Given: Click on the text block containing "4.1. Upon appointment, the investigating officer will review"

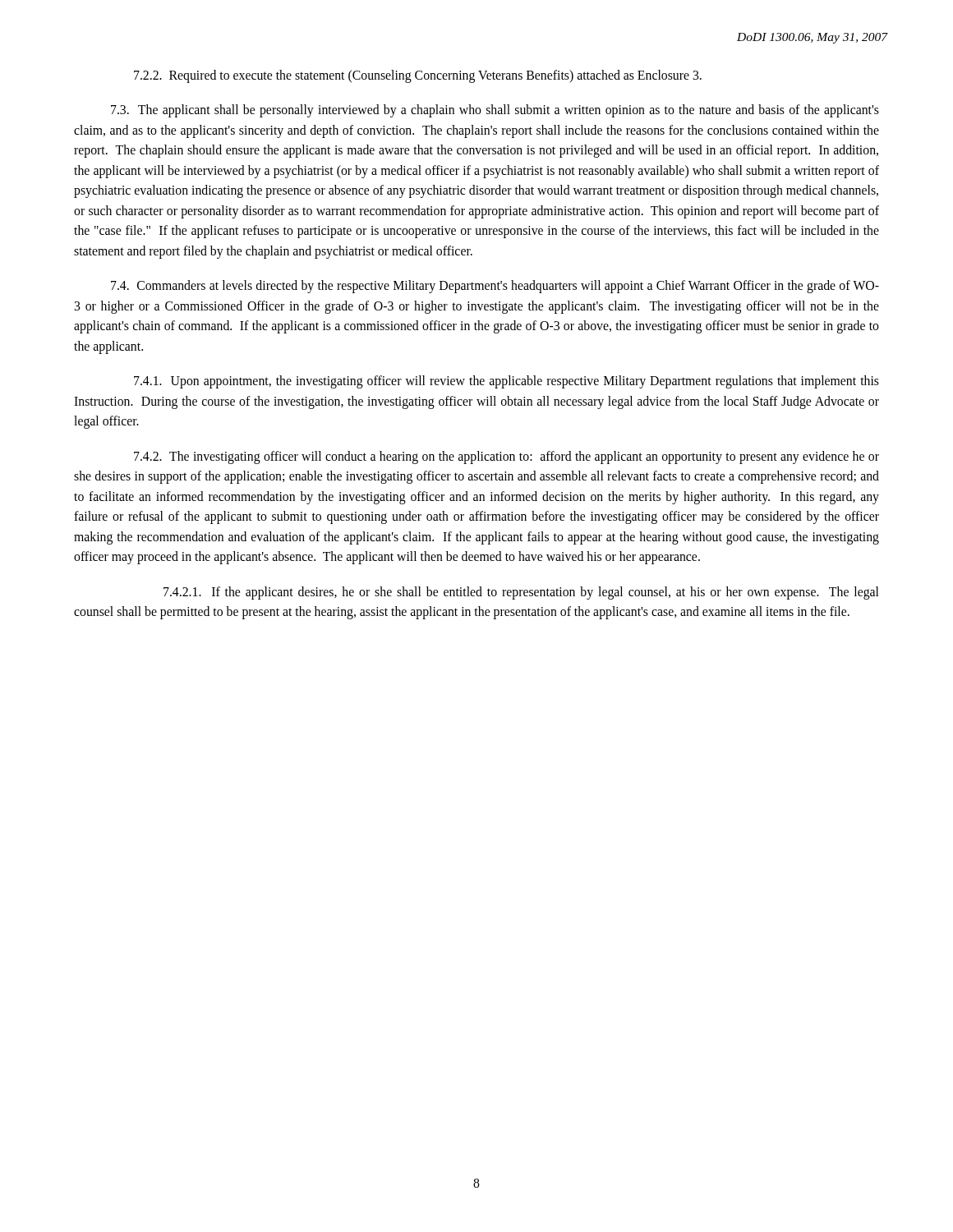Looking at the screenshot, I should [476, 401].
